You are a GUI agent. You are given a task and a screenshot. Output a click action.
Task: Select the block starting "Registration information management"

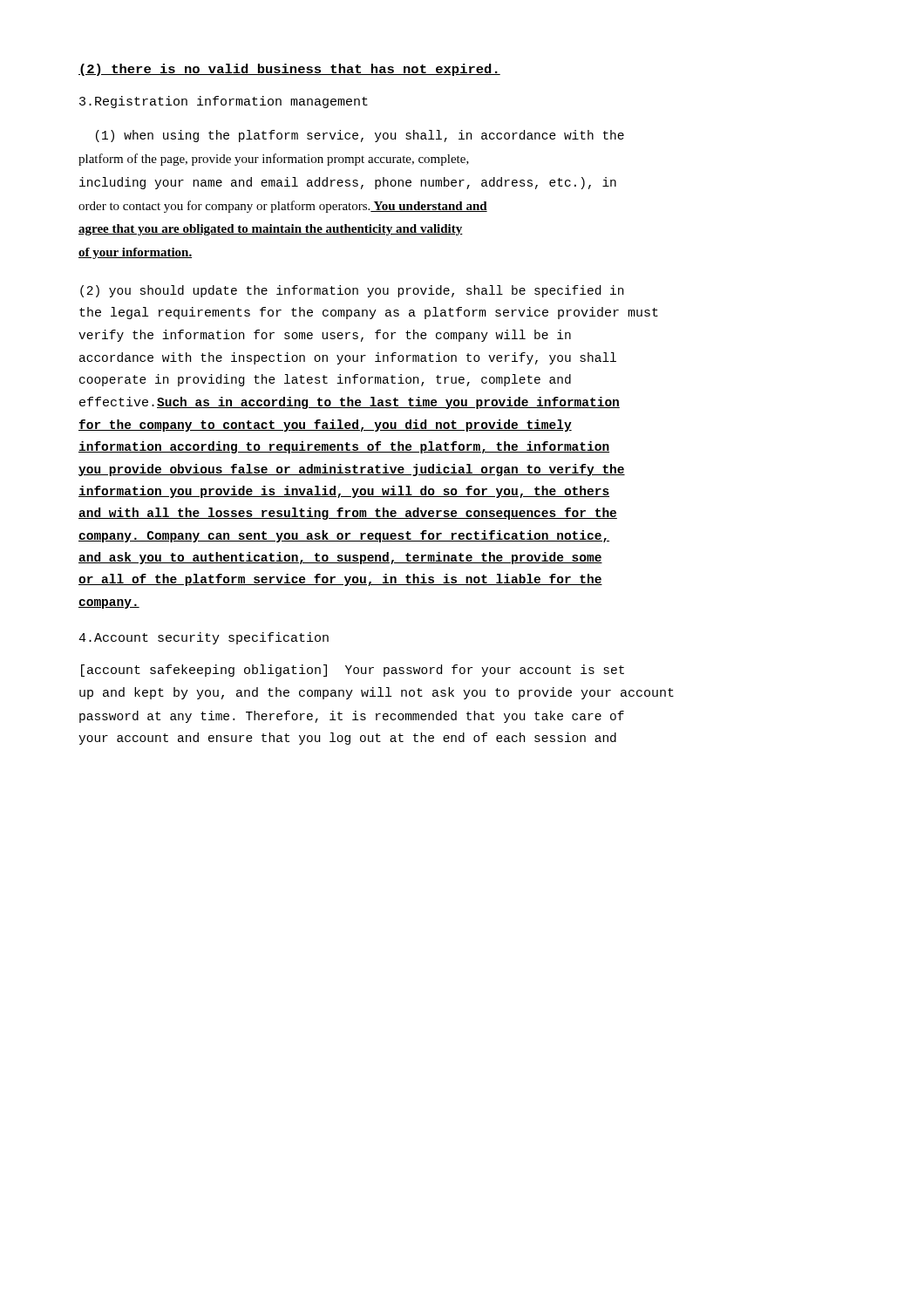pos(224,102)
